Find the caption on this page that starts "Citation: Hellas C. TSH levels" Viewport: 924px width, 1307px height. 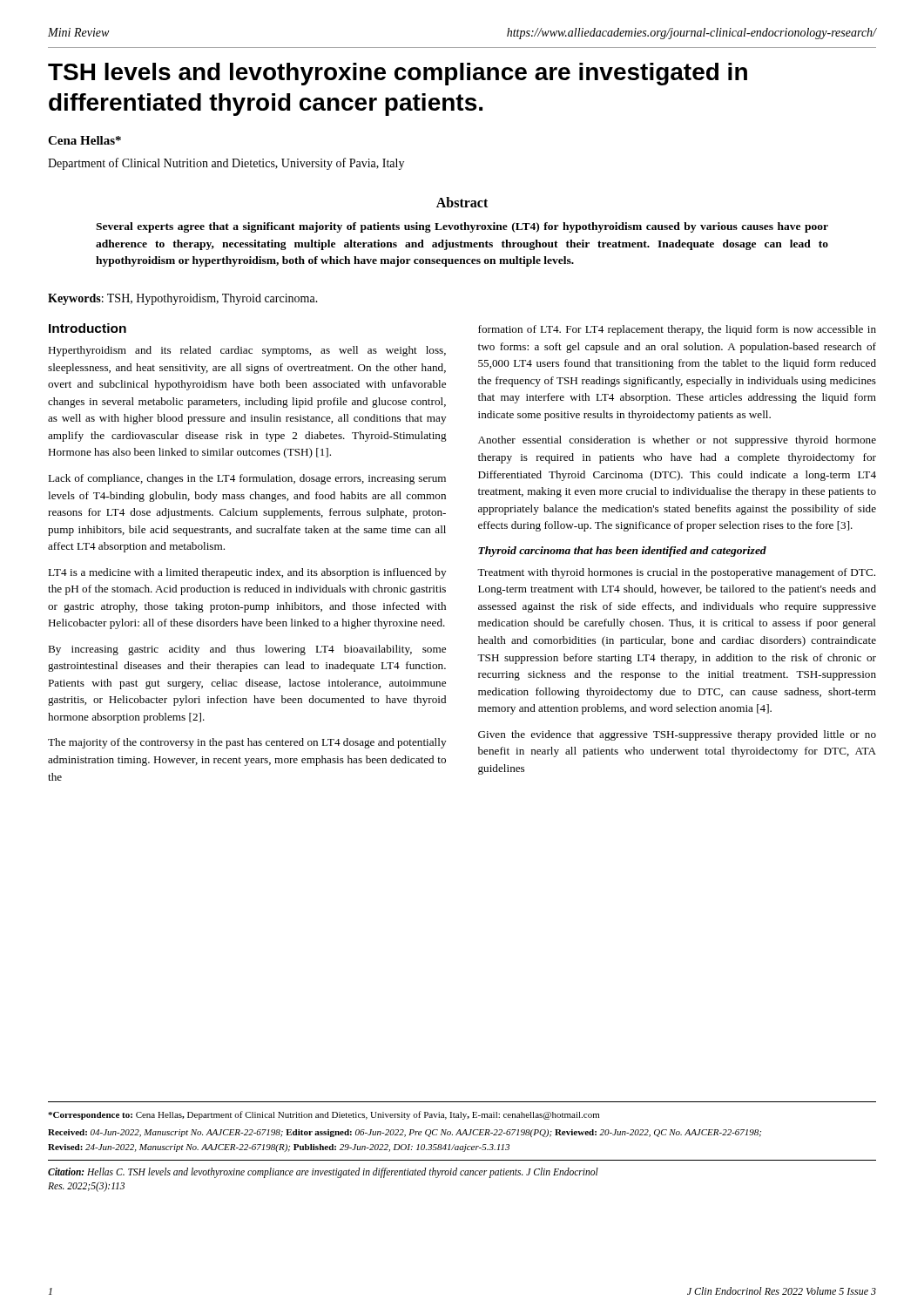point(323,1179)
